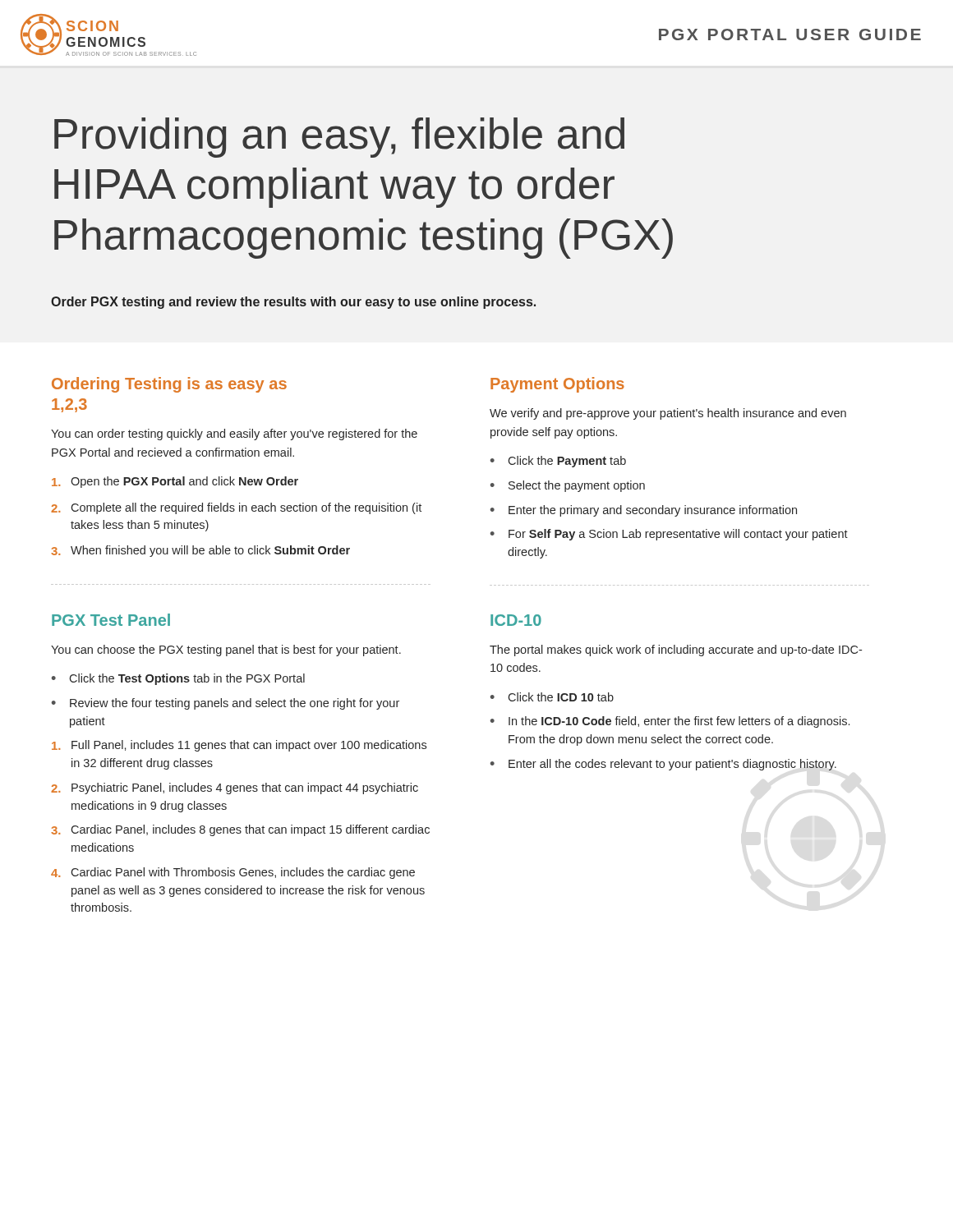Locate the block of text that opens with "2. Psychiatric Panel, includes 4"

tap(241, 797)
